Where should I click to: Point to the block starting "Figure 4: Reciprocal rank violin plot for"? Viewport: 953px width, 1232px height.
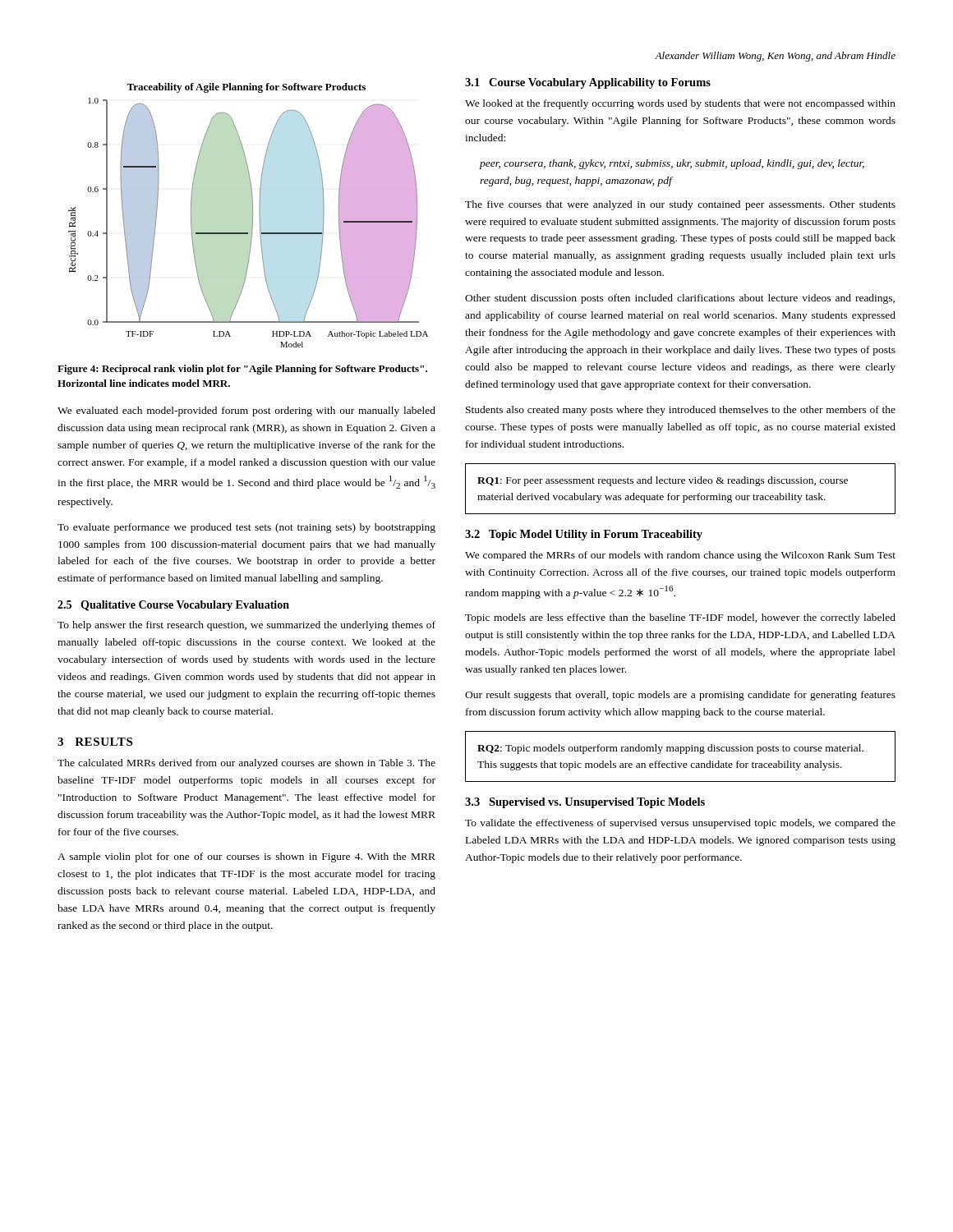click(x=243, y=376)
